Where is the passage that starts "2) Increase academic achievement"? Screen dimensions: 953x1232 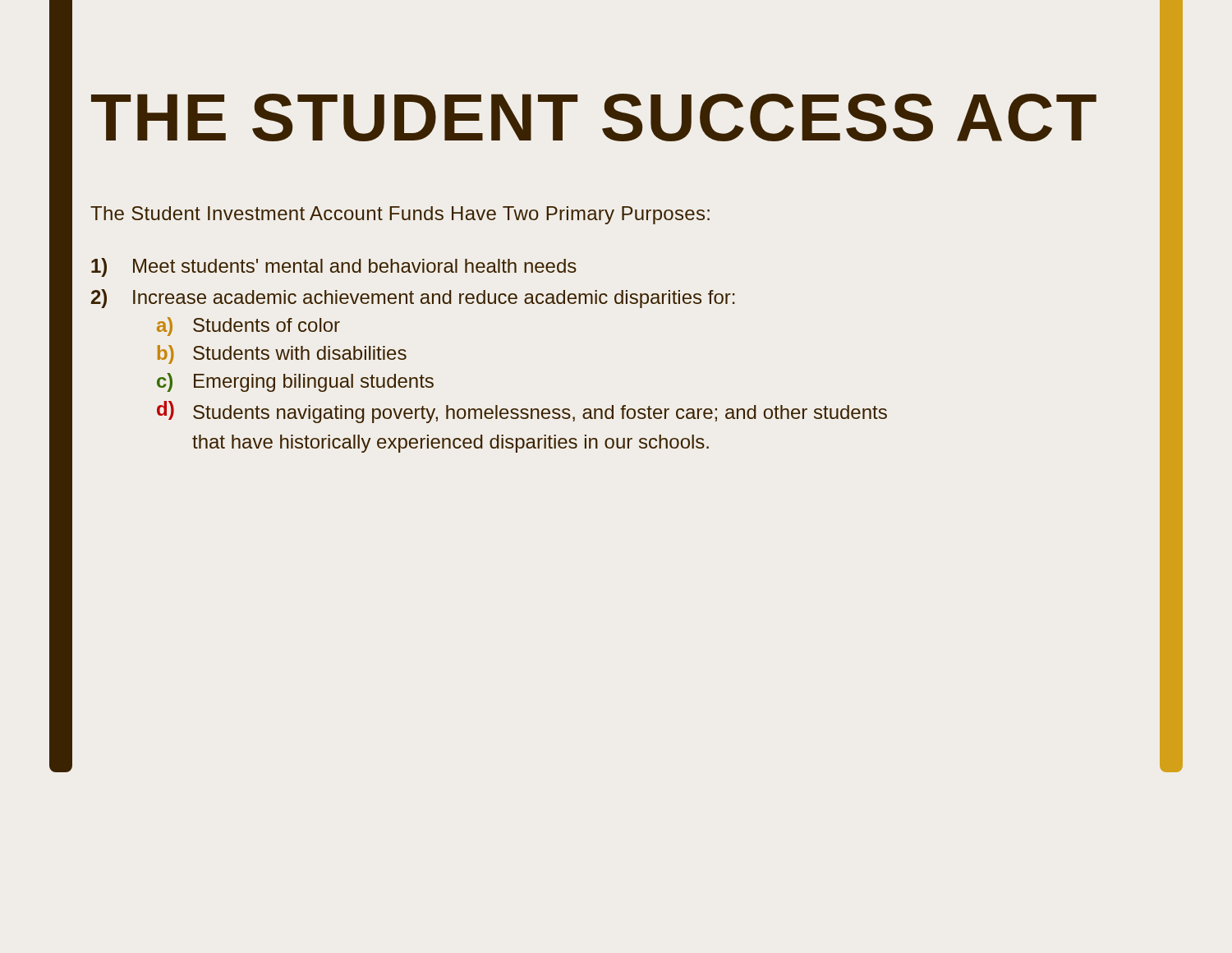[616, 297]
